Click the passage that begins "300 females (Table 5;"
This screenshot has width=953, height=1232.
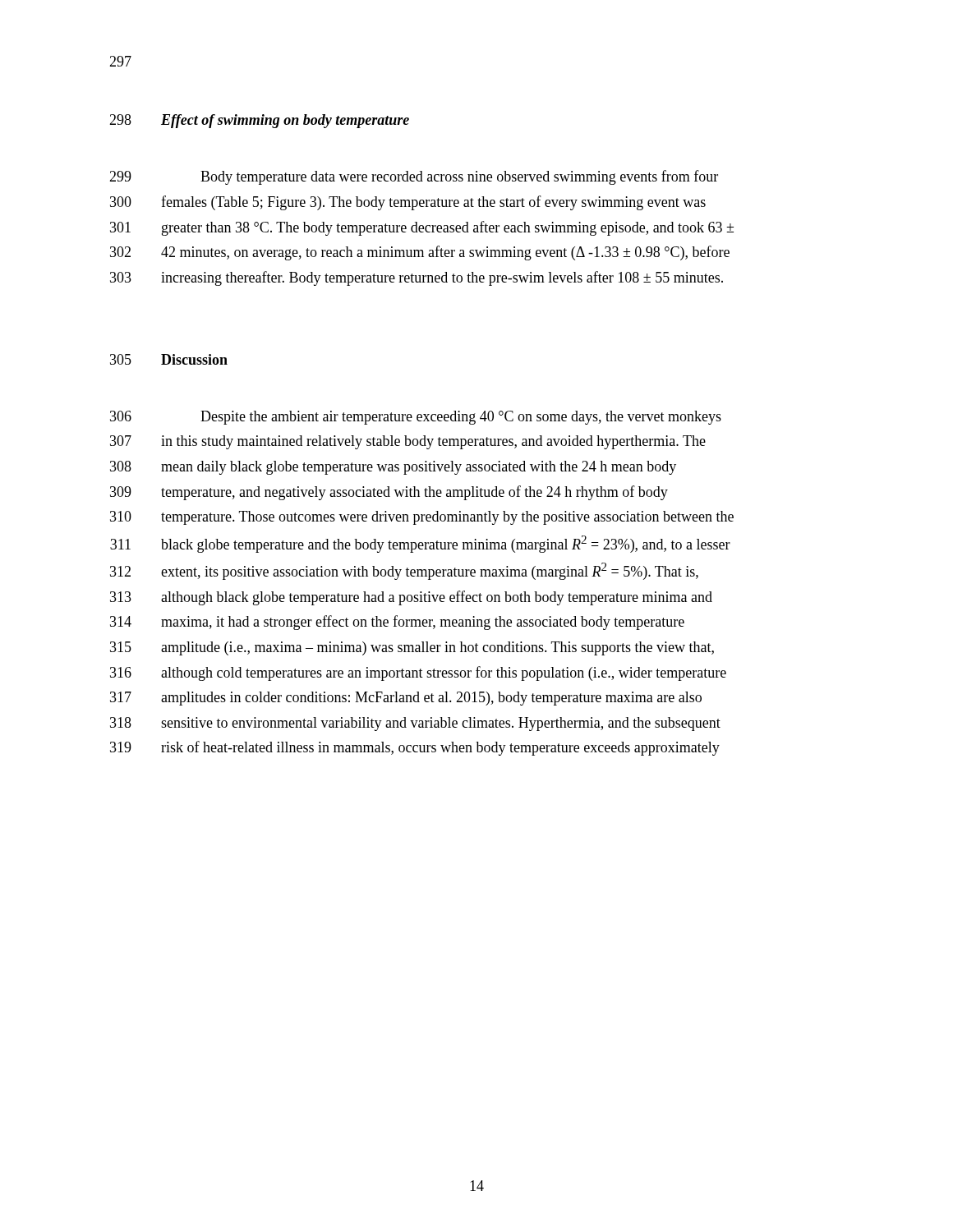pyautogui.click(x=485, y=202)
